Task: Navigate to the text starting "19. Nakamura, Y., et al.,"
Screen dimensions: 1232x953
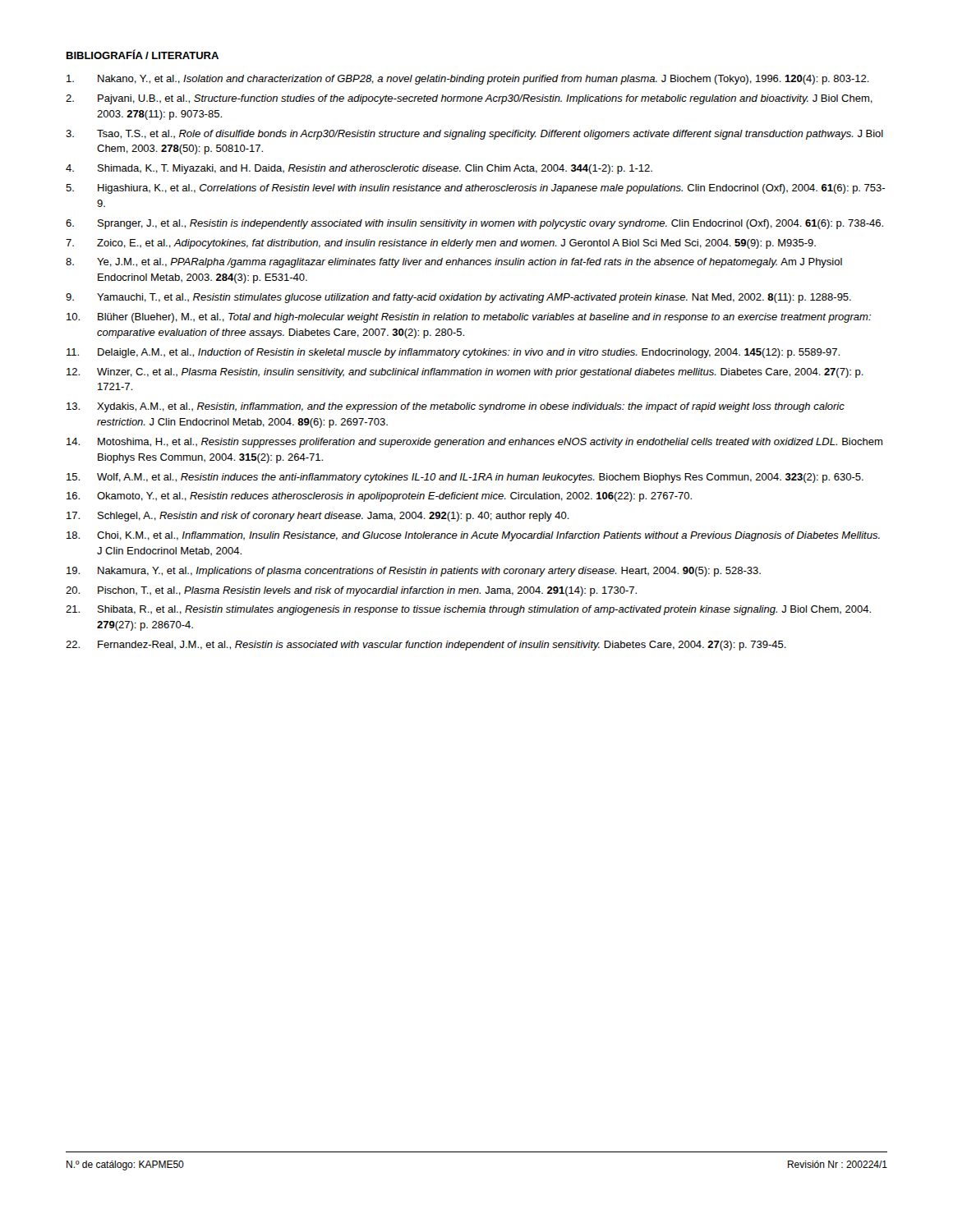Action: tap(476, 571)
